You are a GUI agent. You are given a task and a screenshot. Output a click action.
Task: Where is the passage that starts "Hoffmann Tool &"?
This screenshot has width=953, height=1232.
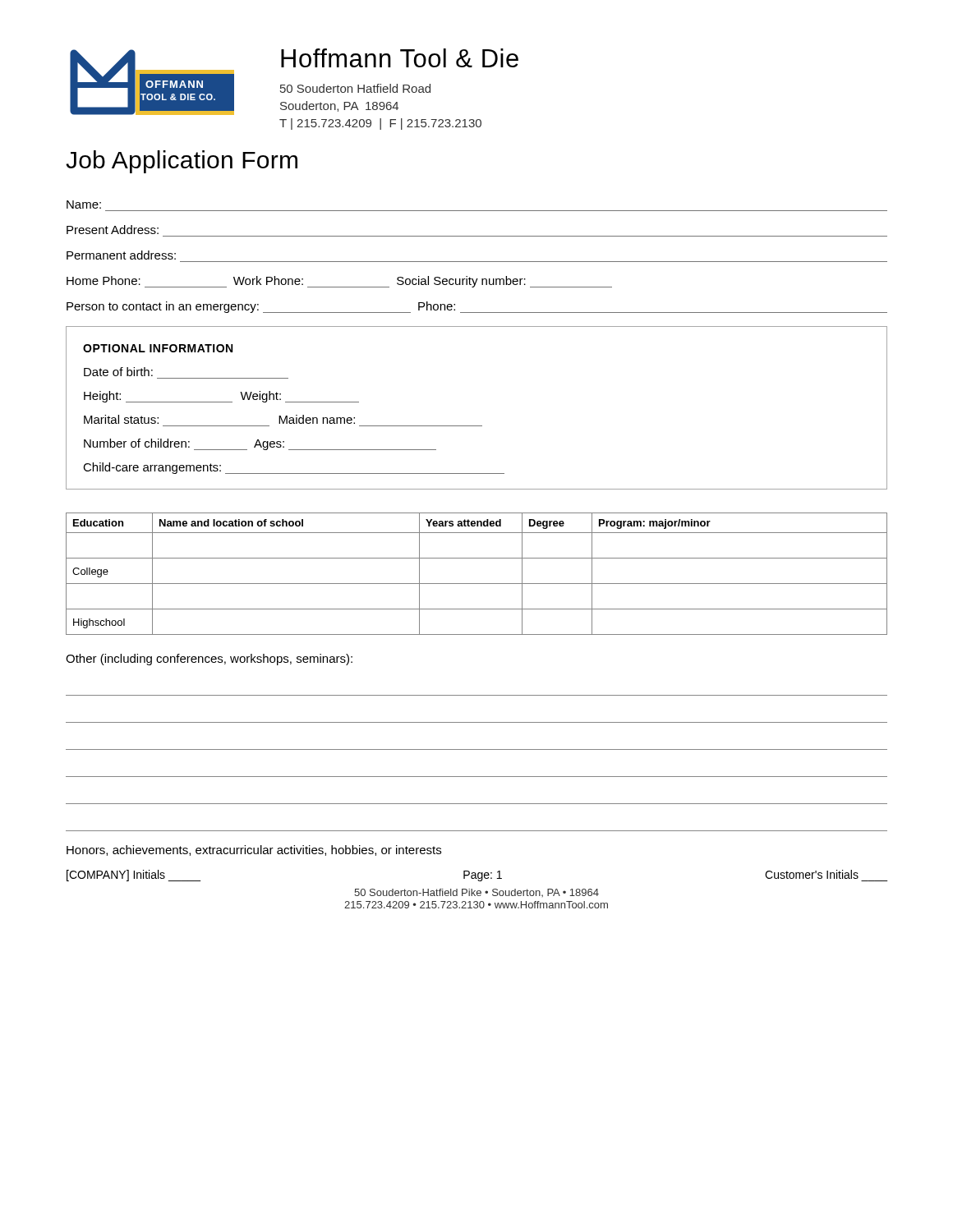coord(400,86)
